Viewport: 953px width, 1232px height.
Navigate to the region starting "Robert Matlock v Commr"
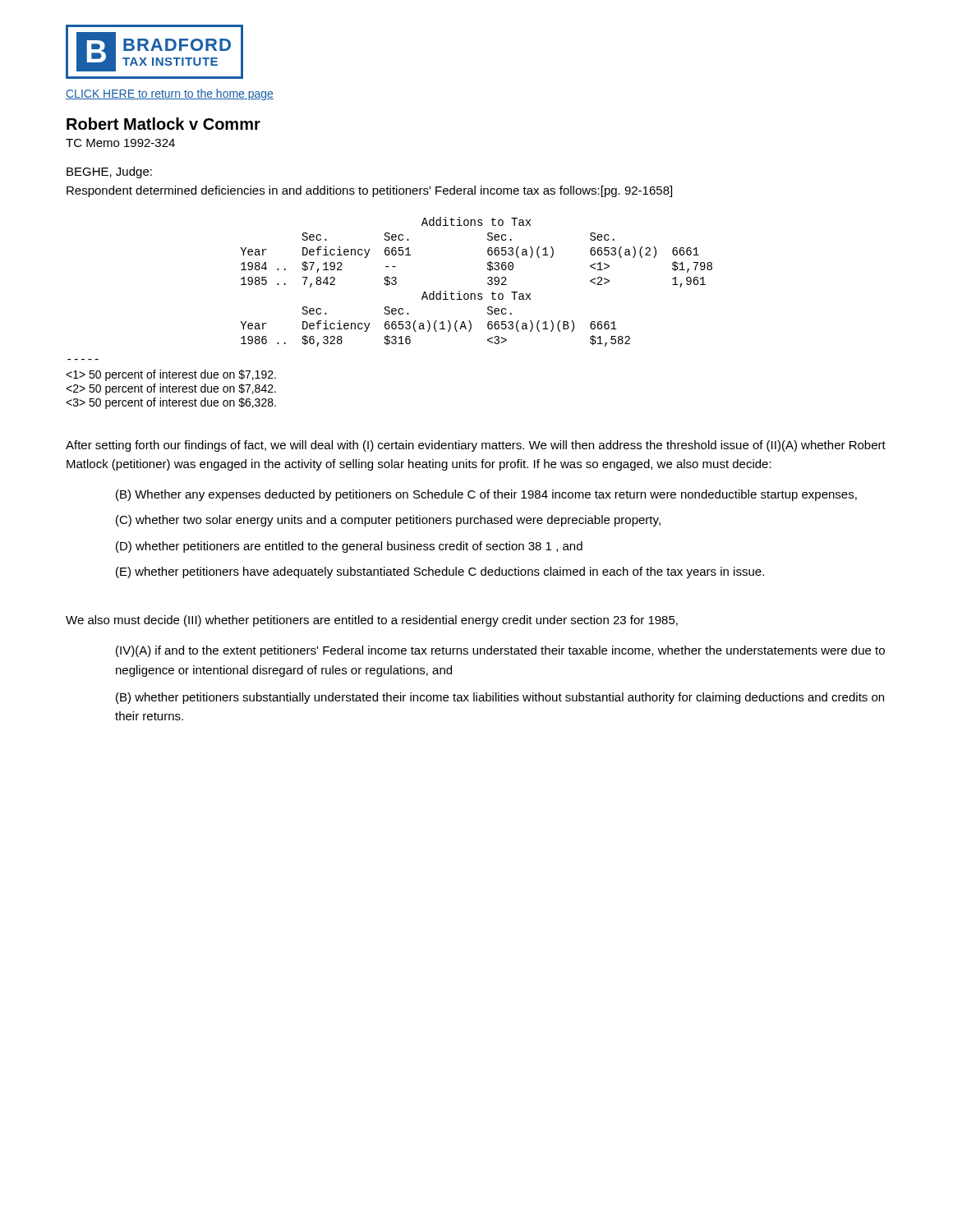[x=163, y=124]
